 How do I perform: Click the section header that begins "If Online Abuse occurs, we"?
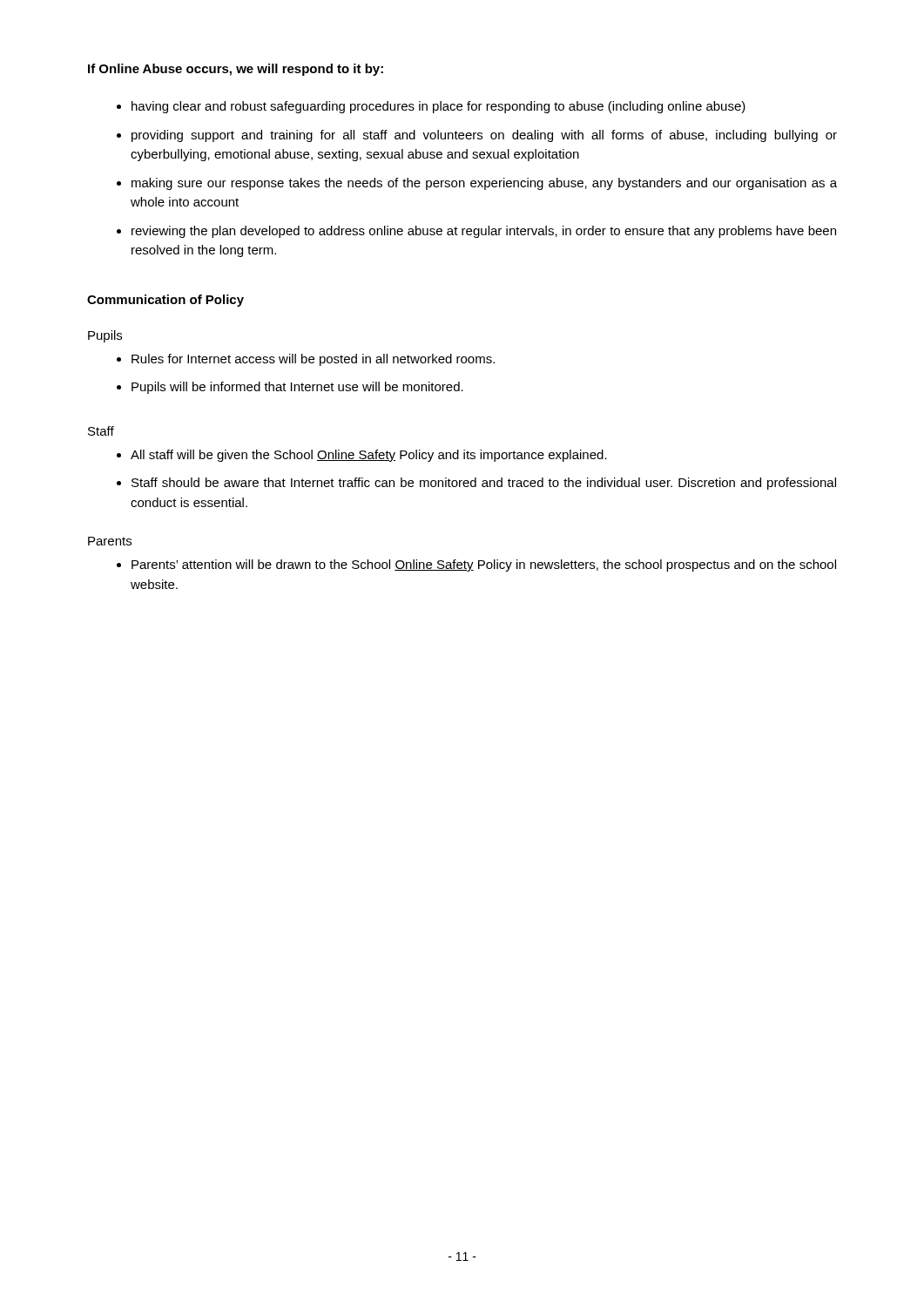(236, 68)
